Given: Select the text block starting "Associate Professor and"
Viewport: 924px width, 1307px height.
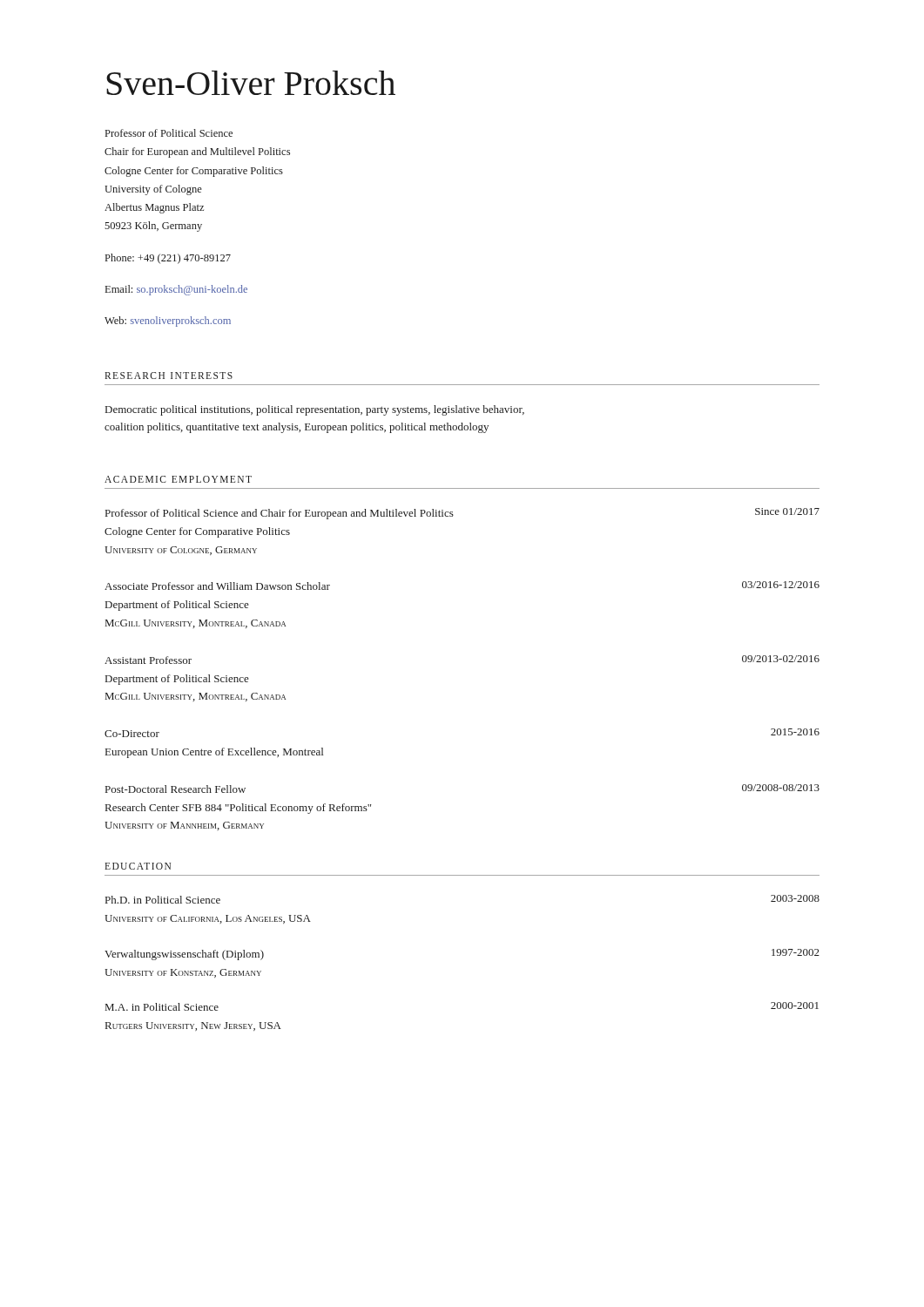Looking at the screenshot, I should click(x=223, y=585).
